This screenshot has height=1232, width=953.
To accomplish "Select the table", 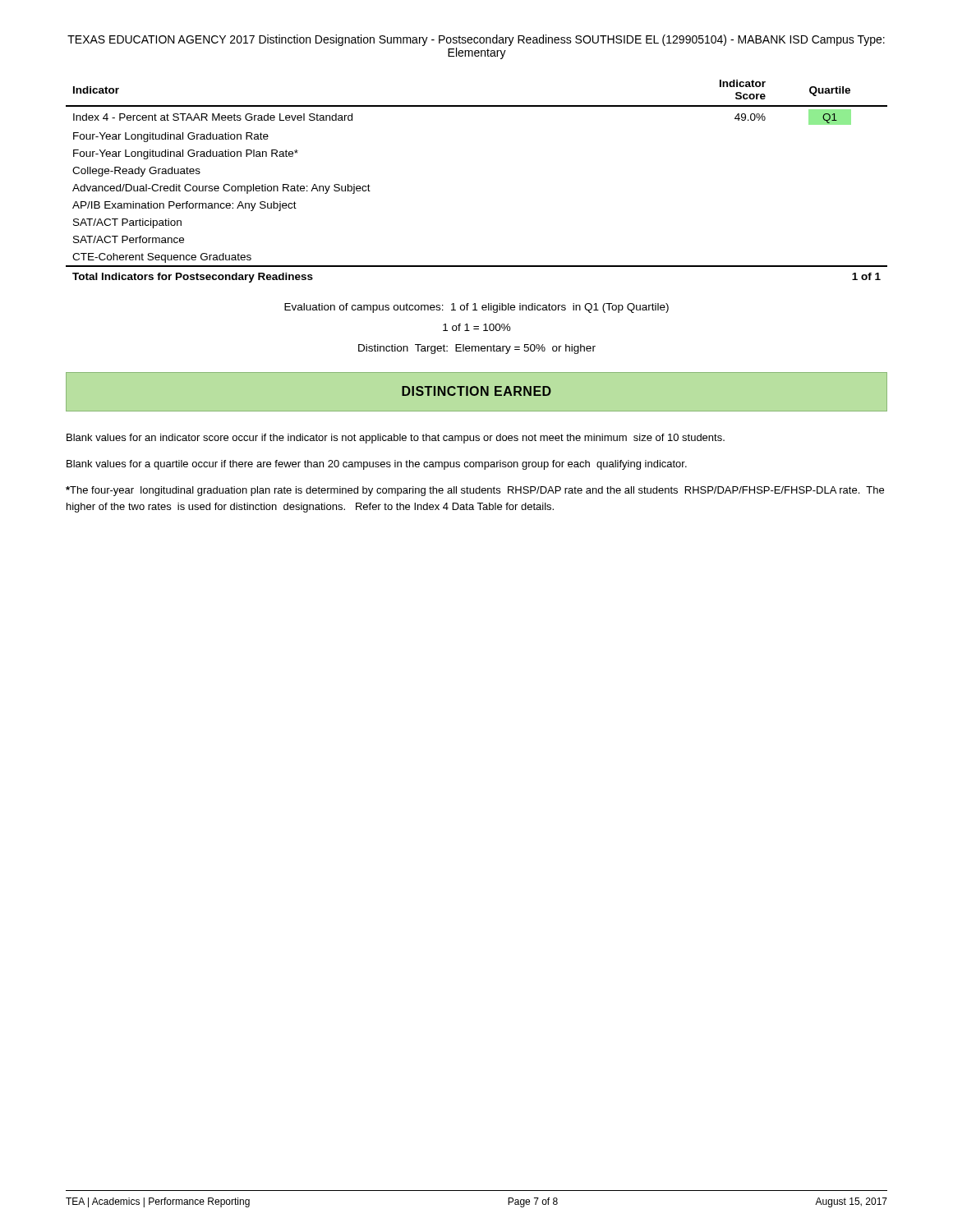I will point(476,180).
